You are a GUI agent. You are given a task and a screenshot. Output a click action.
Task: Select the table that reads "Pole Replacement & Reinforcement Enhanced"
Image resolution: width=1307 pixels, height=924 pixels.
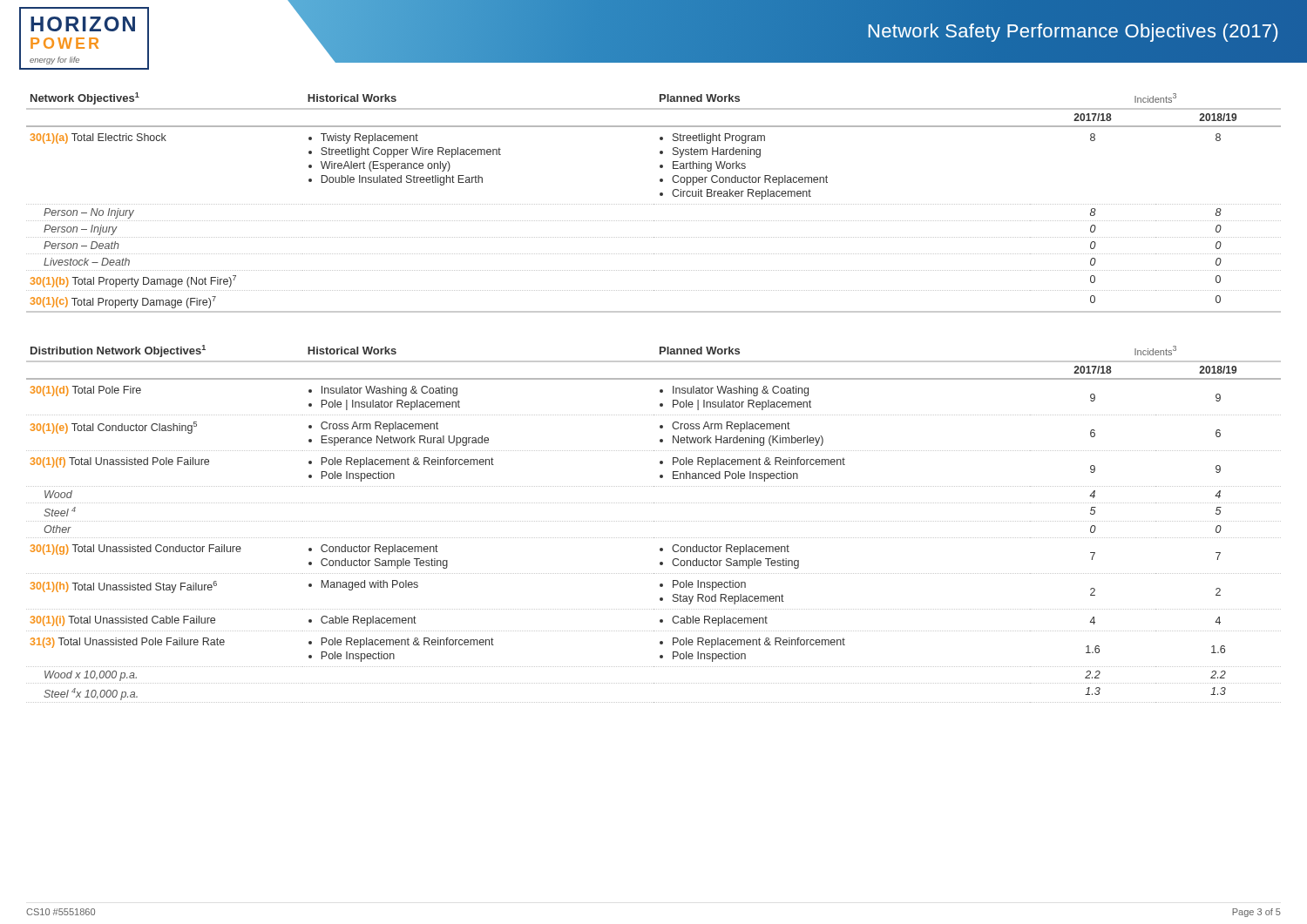click(654, 521)
